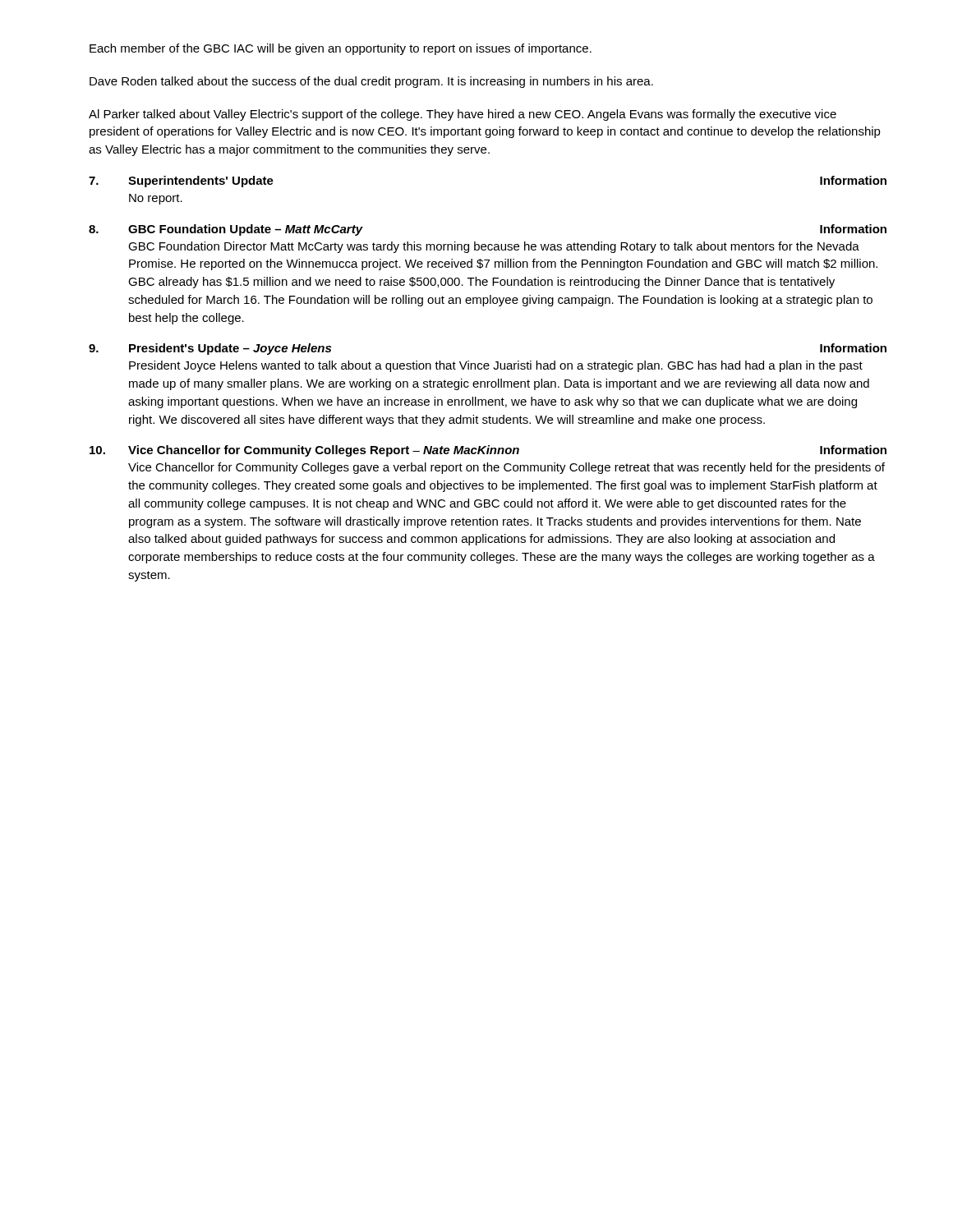This screenshot has height=1232, width=953.
Task: Find the text block with the text "Dave Roden talked about the success"
Action: [x=371, y=81]
